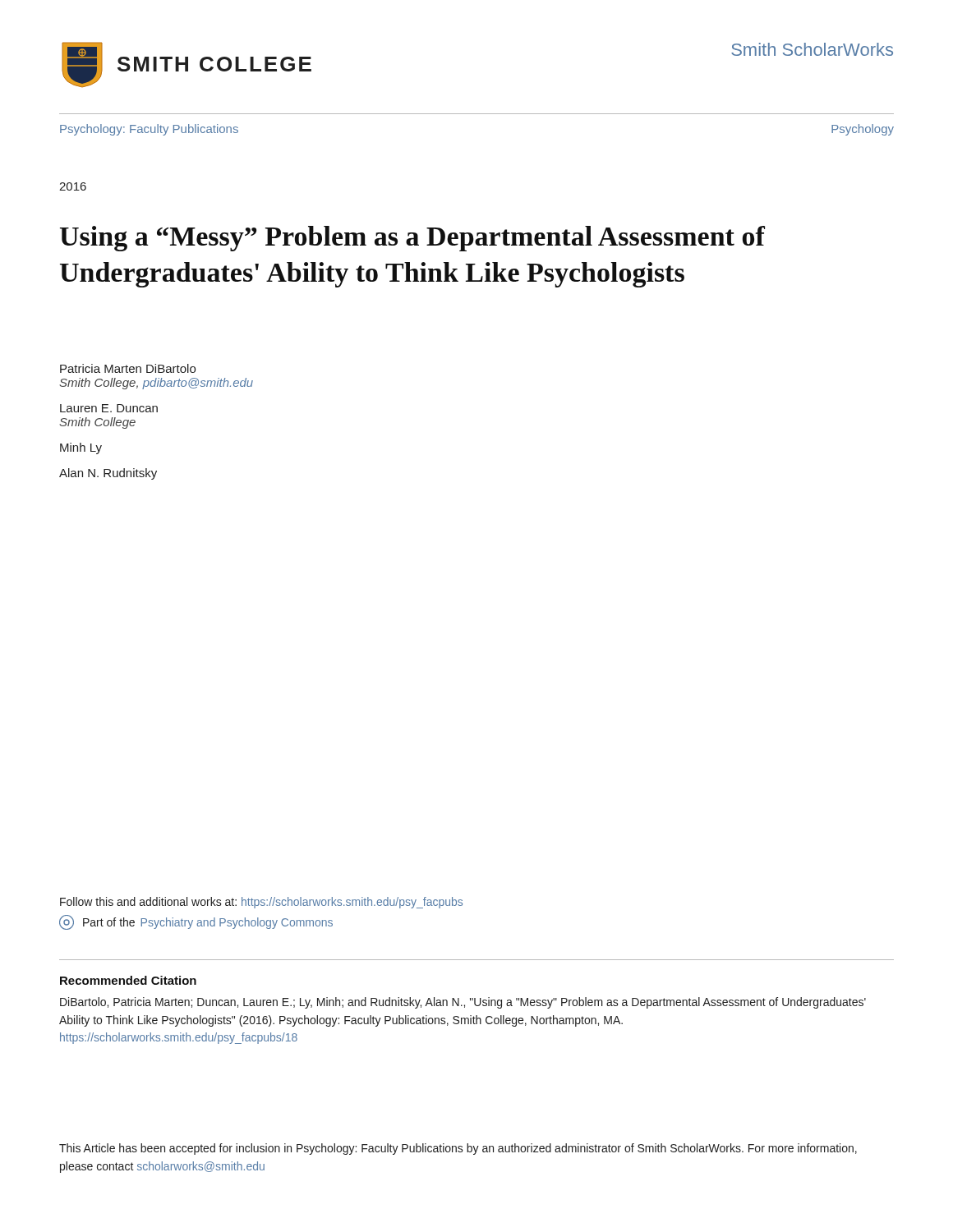Locate the text block starting "Part of the Psychiatry and Psychology Commons"
The height and width of the screenshot is (1232, 953).
coord(196,922)
